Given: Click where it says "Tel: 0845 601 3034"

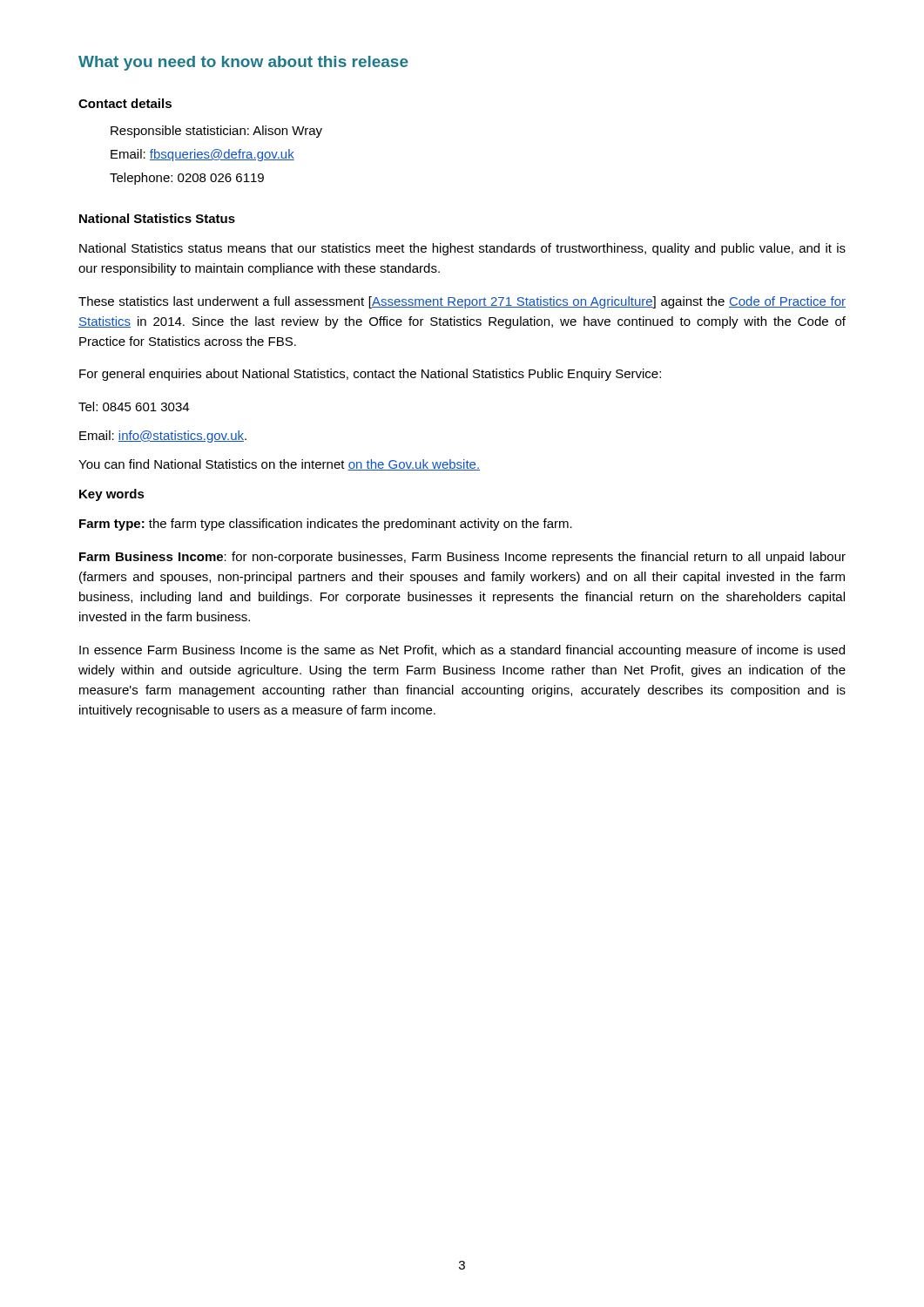Looking at the screenshot, I should pyautogui.click(x=134, y=406).
